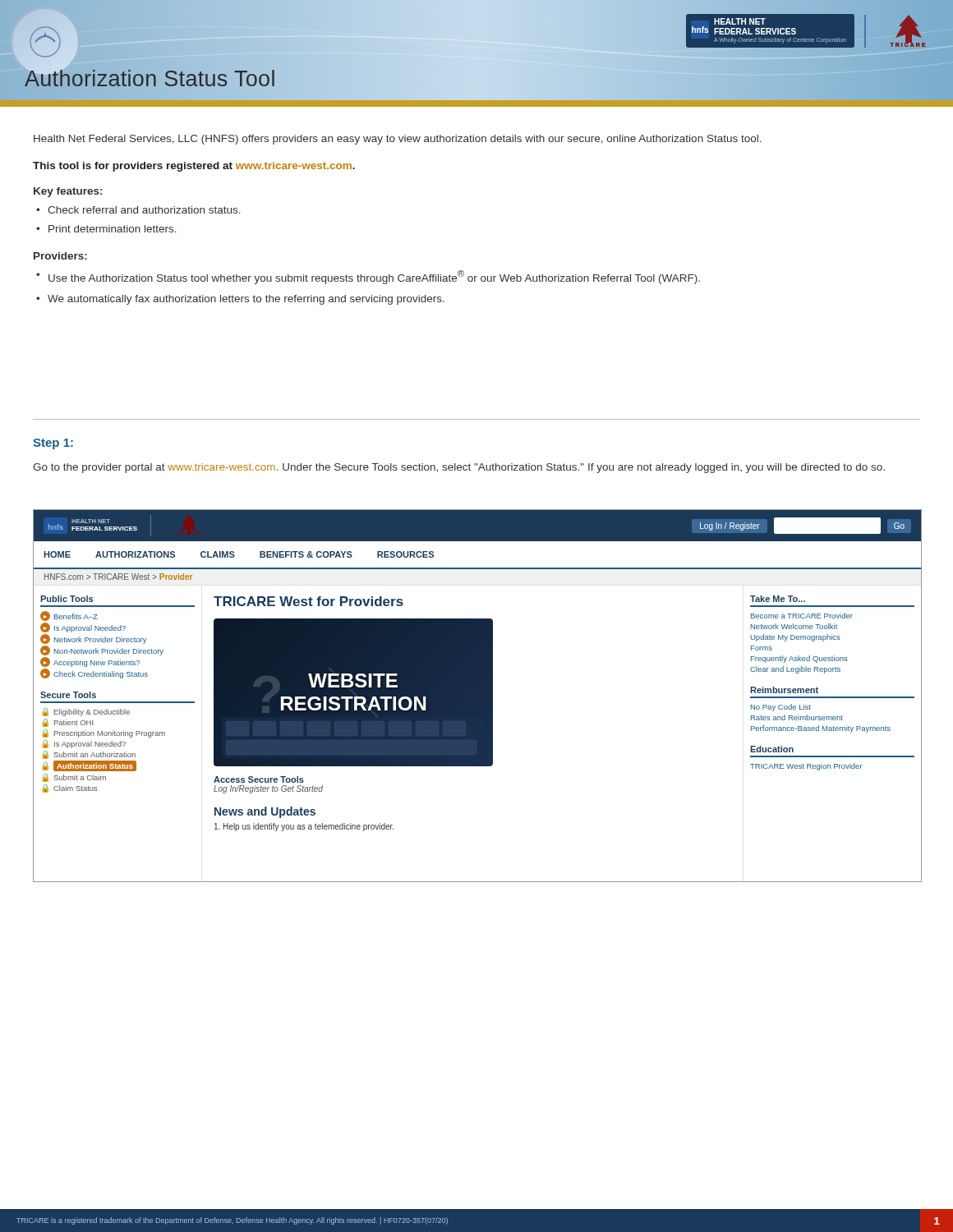The width and height of the screenshot is (953, 1232).
Task: Point to "• Print determination letters."
Action: (107, 229)
